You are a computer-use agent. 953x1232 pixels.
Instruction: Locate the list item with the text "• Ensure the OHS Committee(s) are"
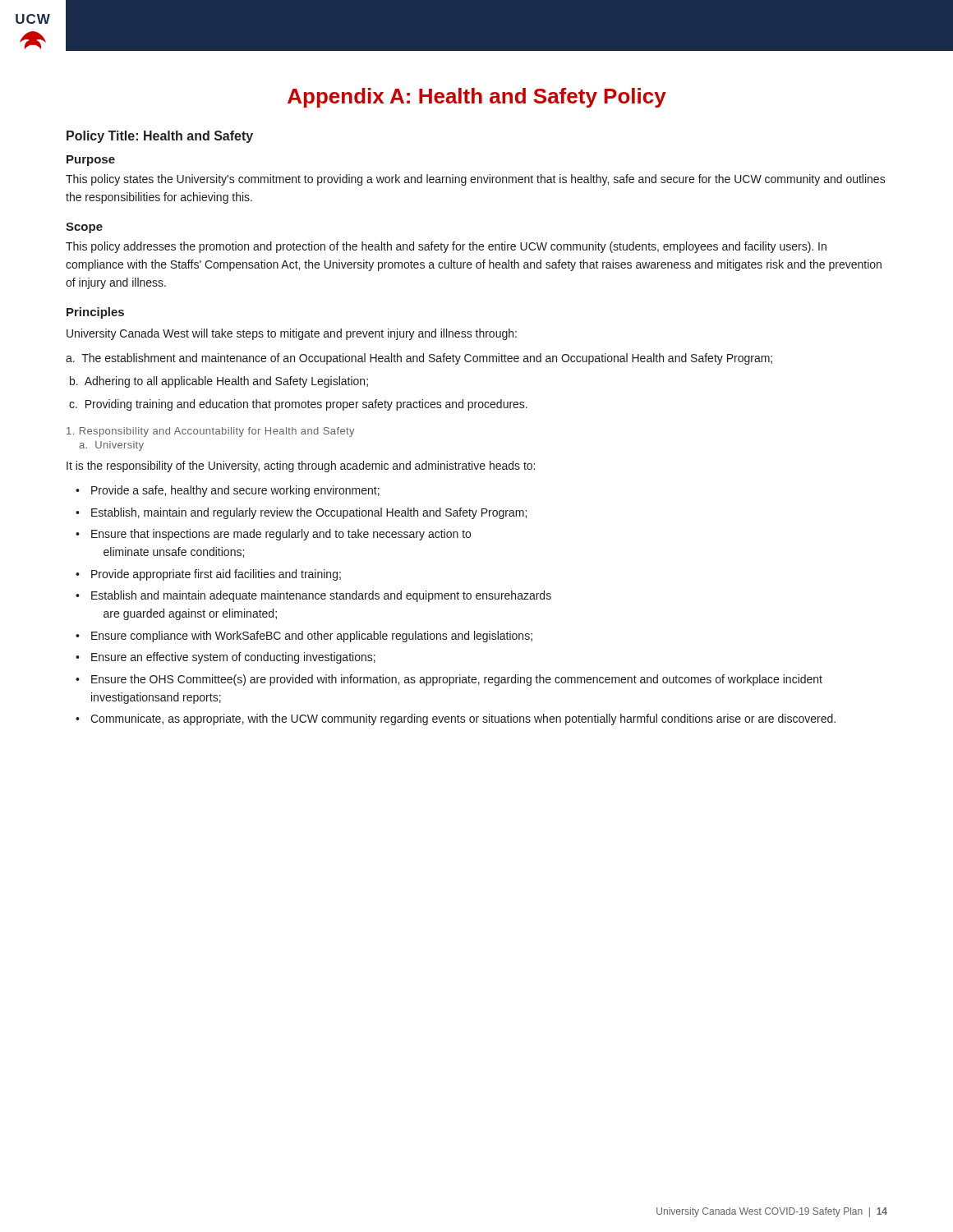[449, 687]
